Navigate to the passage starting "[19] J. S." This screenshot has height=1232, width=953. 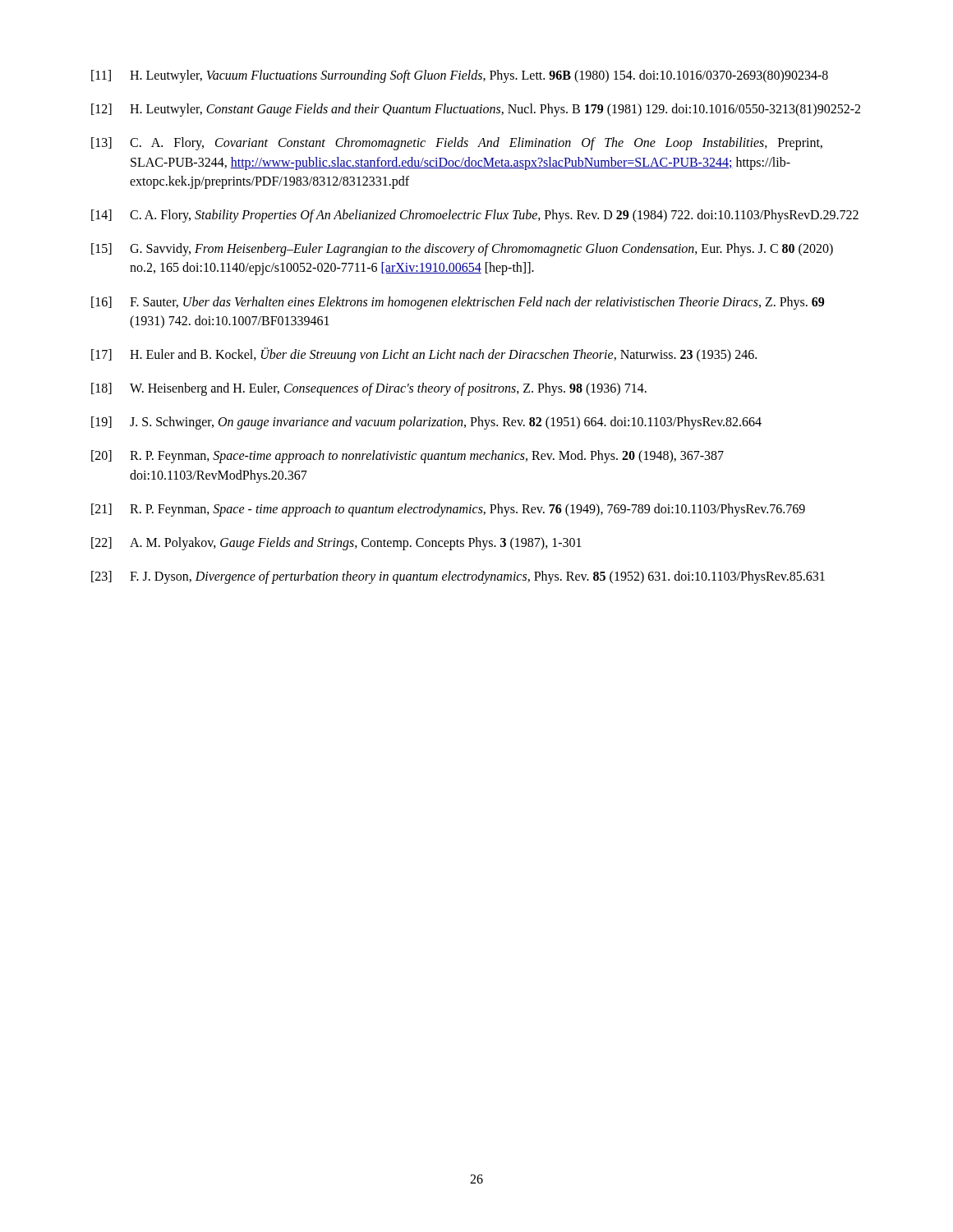tap(476, 422)
